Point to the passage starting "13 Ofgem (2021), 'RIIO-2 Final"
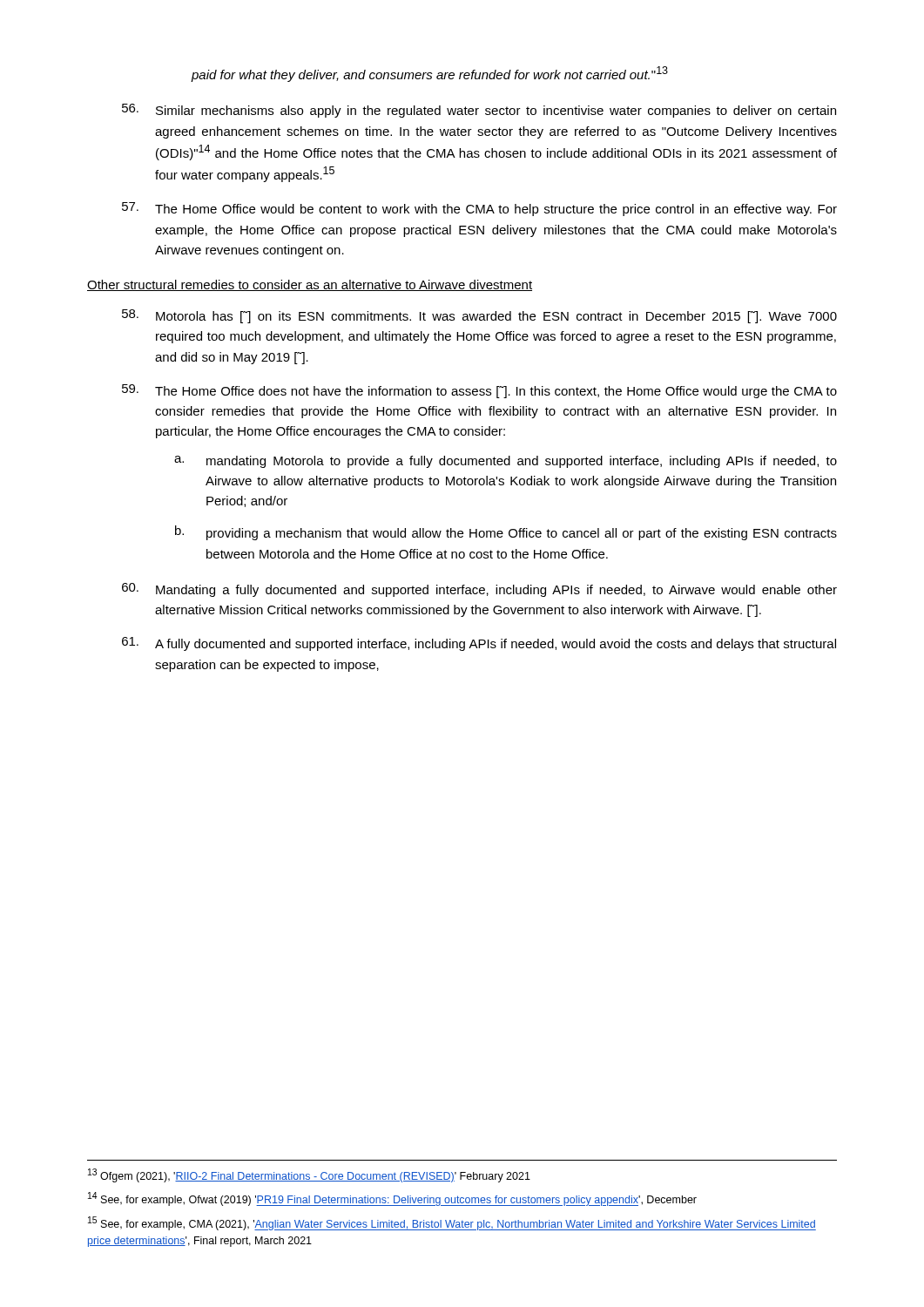Image resolution: width=924 pixels, height=1307 pixels. pos(309,1175)
